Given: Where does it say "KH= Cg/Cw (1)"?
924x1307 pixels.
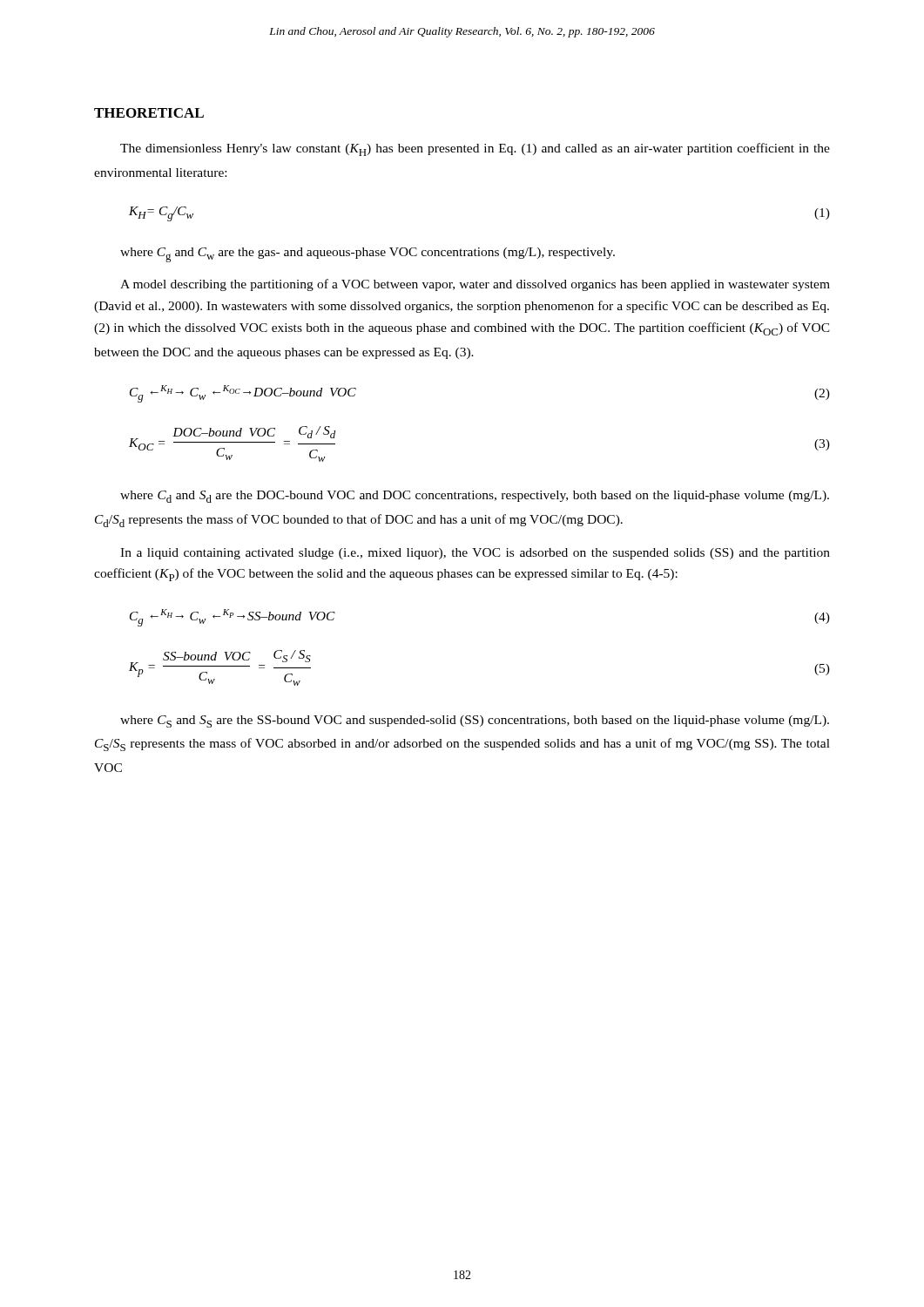Looking at the screenshot, I should (x=178, y=214).
